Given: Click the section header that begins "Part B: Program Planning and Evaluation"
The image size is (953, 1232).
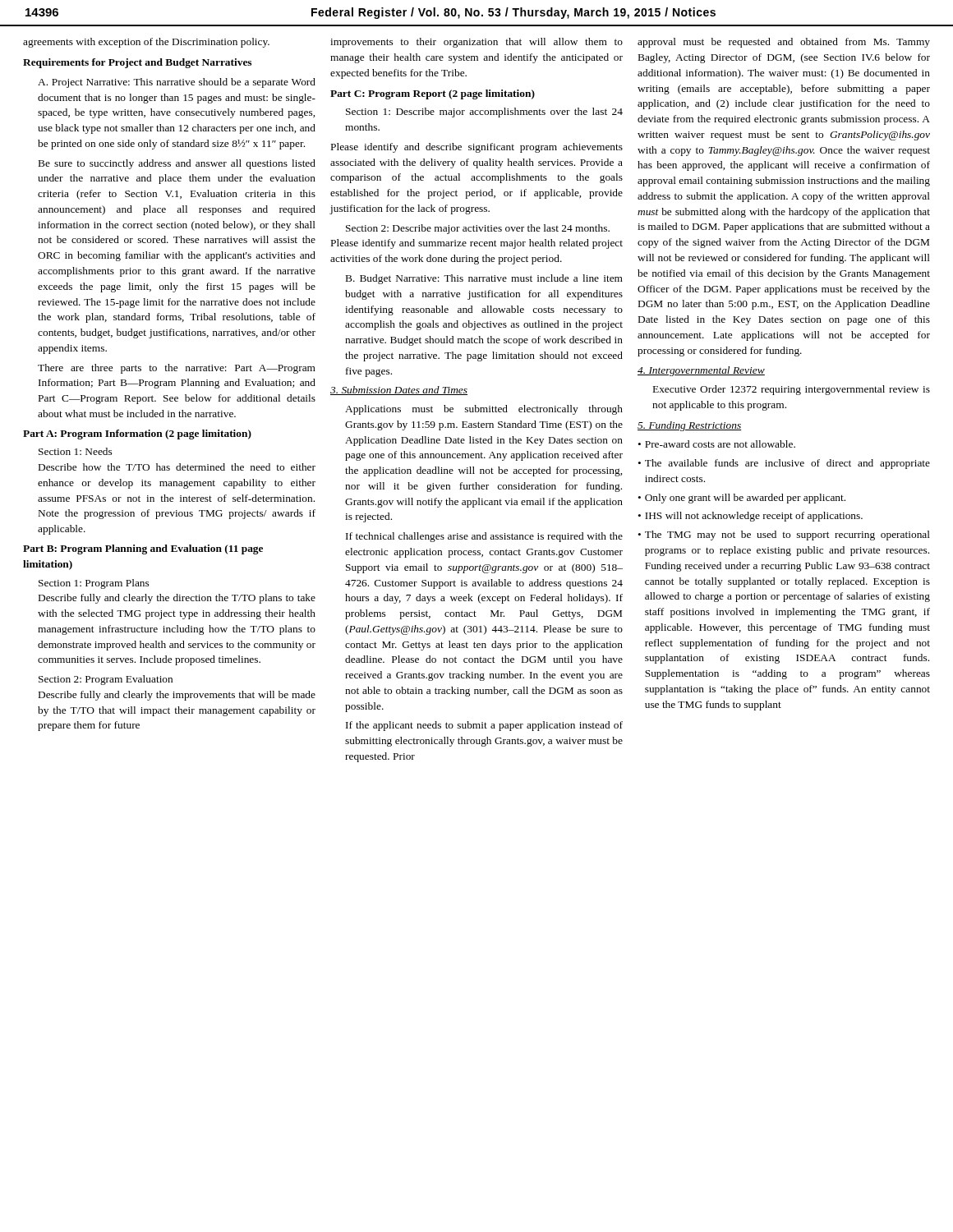Looking at the screenshot, I should coord(143,556).
